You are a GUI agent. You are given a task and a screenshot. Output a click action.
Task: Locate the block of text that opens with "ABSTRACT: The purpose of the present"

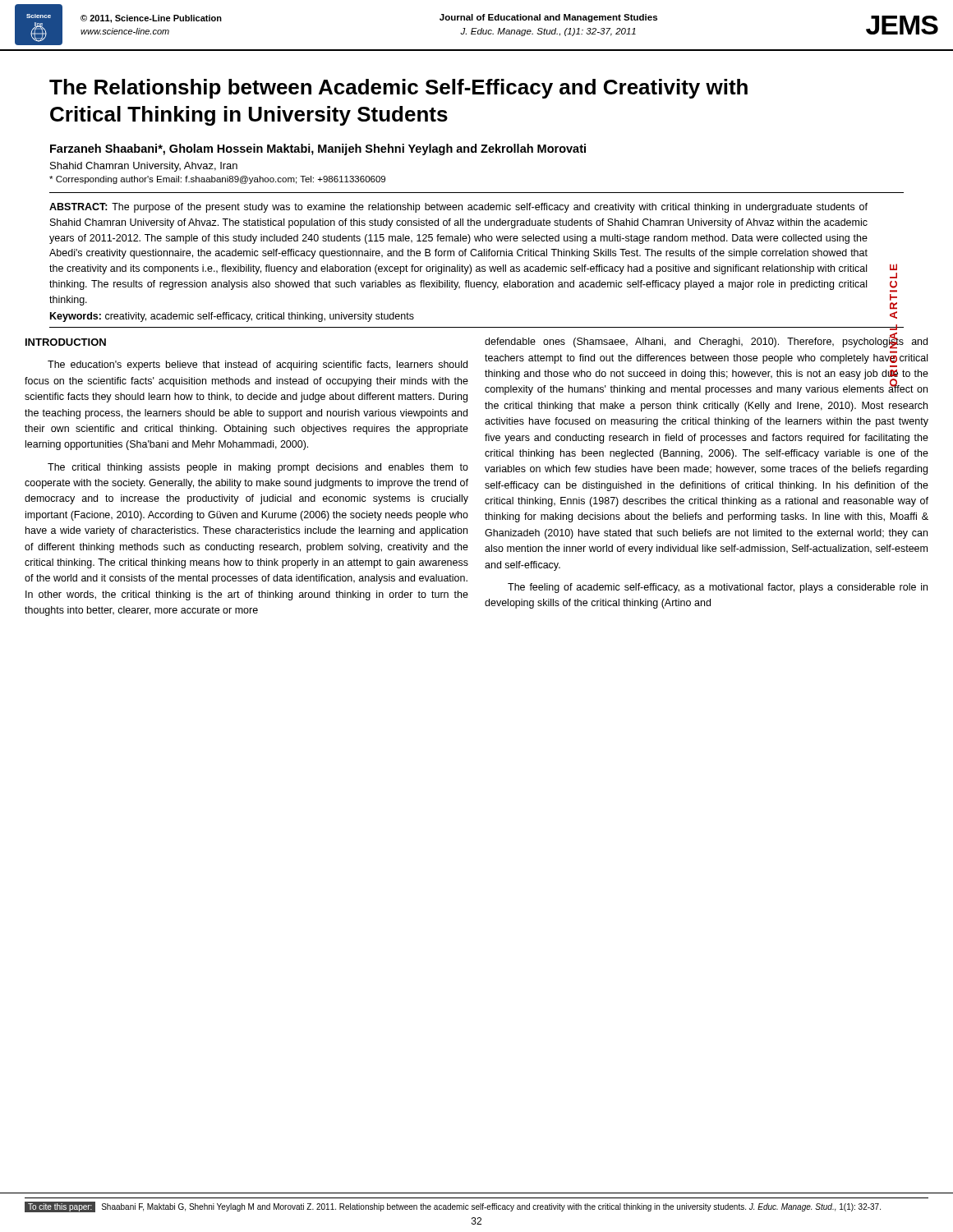coord(458,253)
